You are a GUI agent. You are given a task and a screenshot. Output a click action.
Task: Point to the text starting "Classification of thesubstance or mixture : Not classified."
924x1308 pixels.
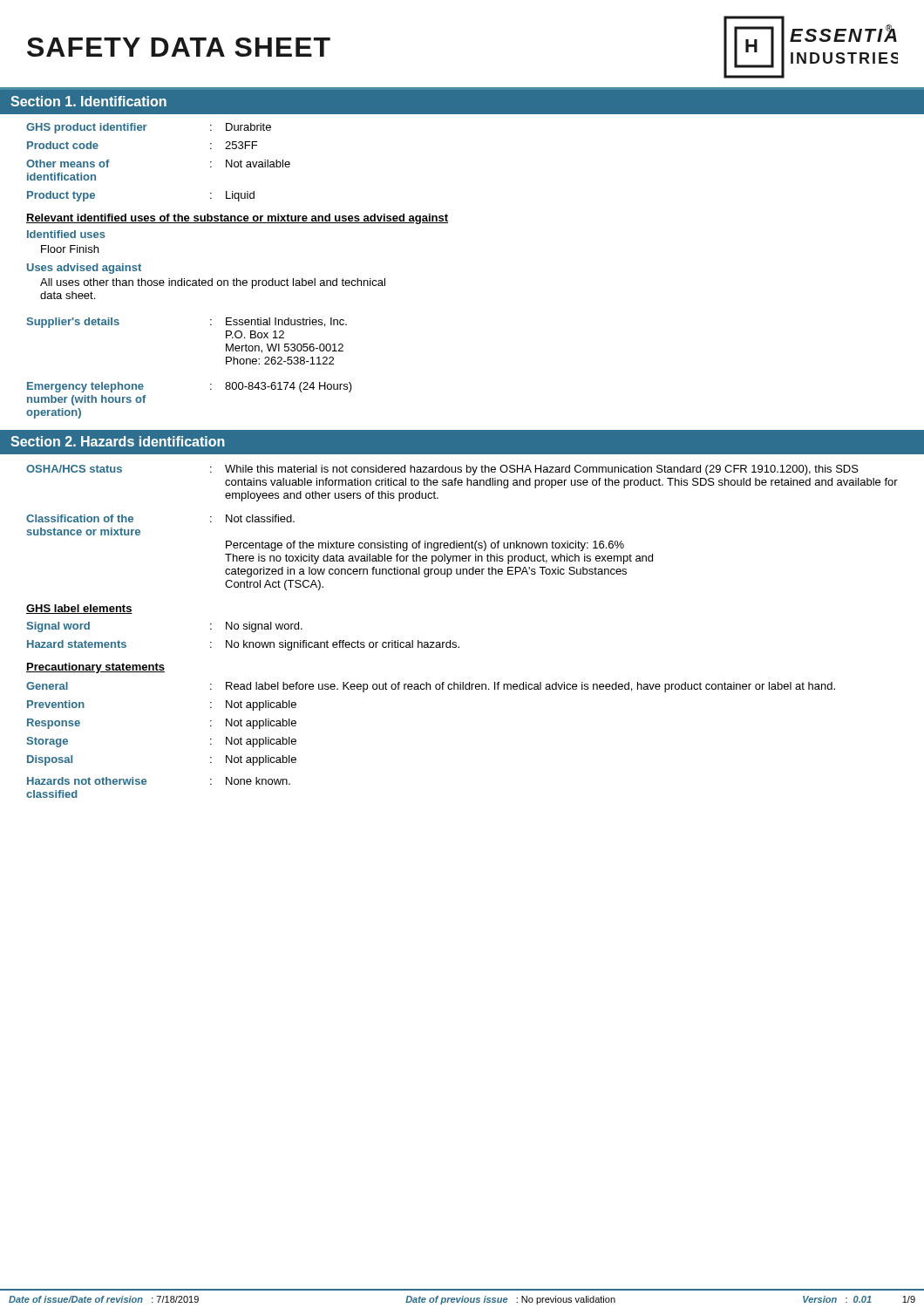tap(462, 551)
